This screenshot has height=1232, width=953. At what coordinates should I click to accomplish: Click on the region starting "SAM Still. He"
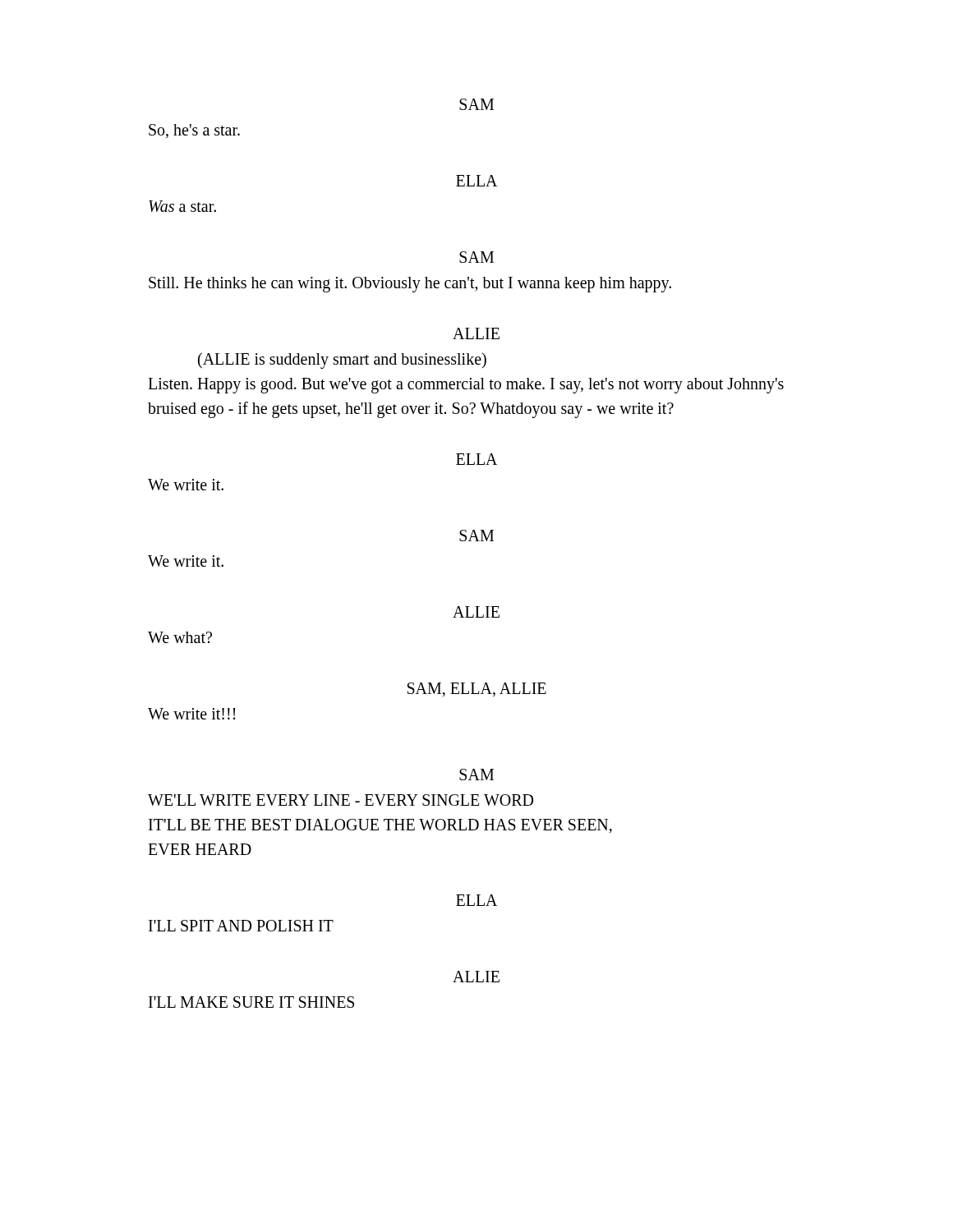pyautogui.click(x=476, y=271)
